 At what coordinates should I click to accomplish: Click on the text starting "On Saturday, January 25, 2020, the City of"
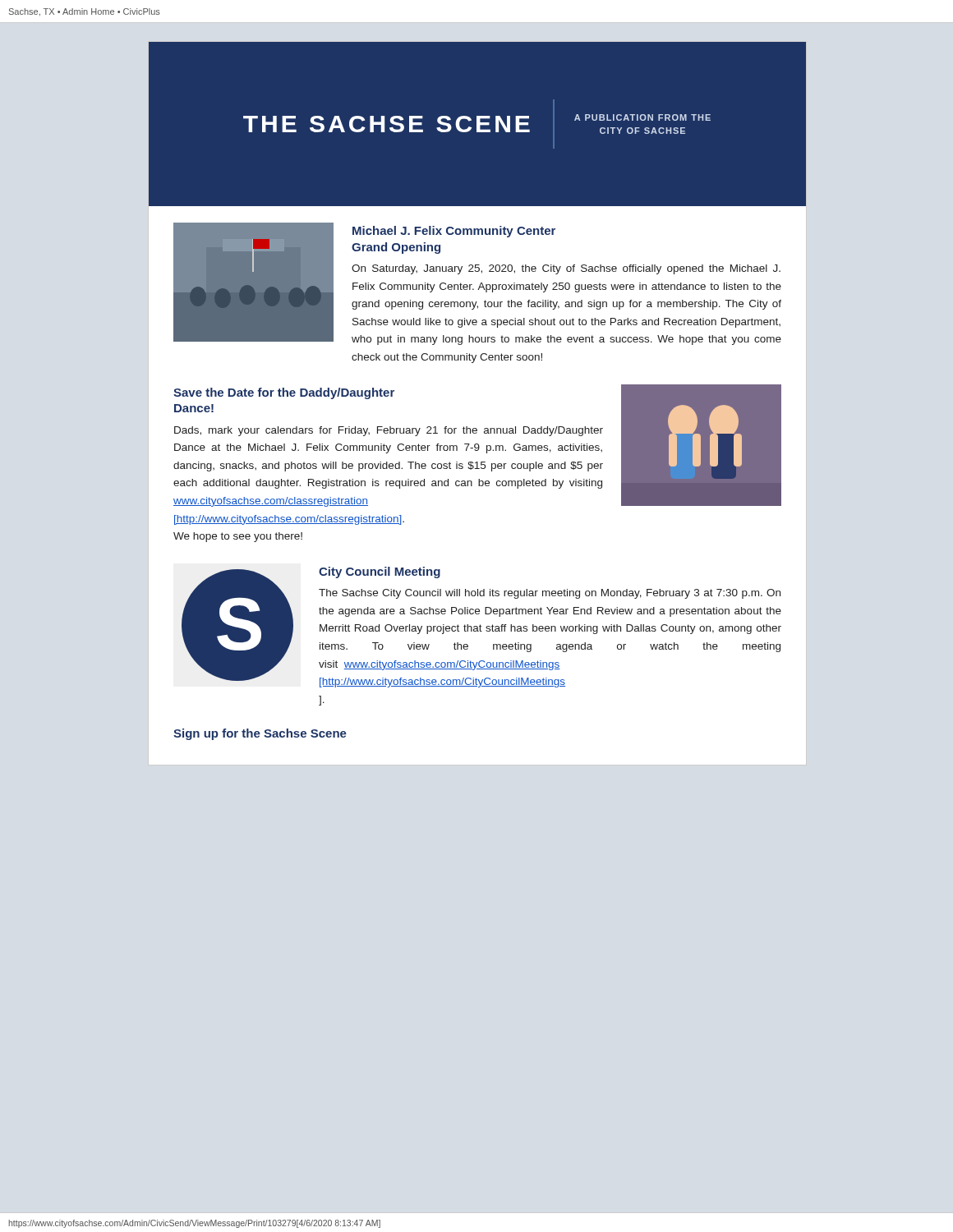tap(566, 312)
